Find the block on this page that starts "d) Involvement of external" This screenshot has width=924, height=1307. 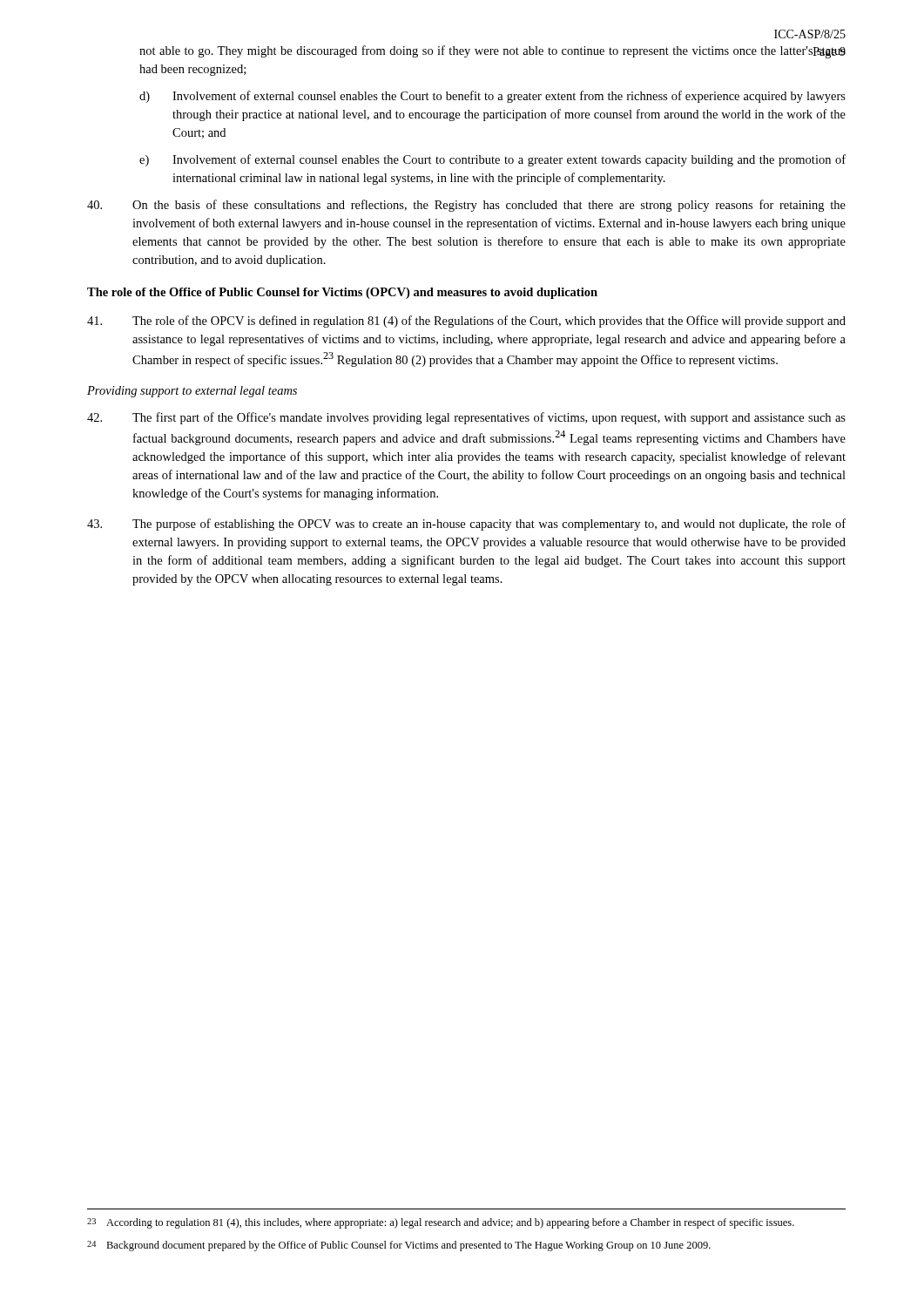pos(492,115)
